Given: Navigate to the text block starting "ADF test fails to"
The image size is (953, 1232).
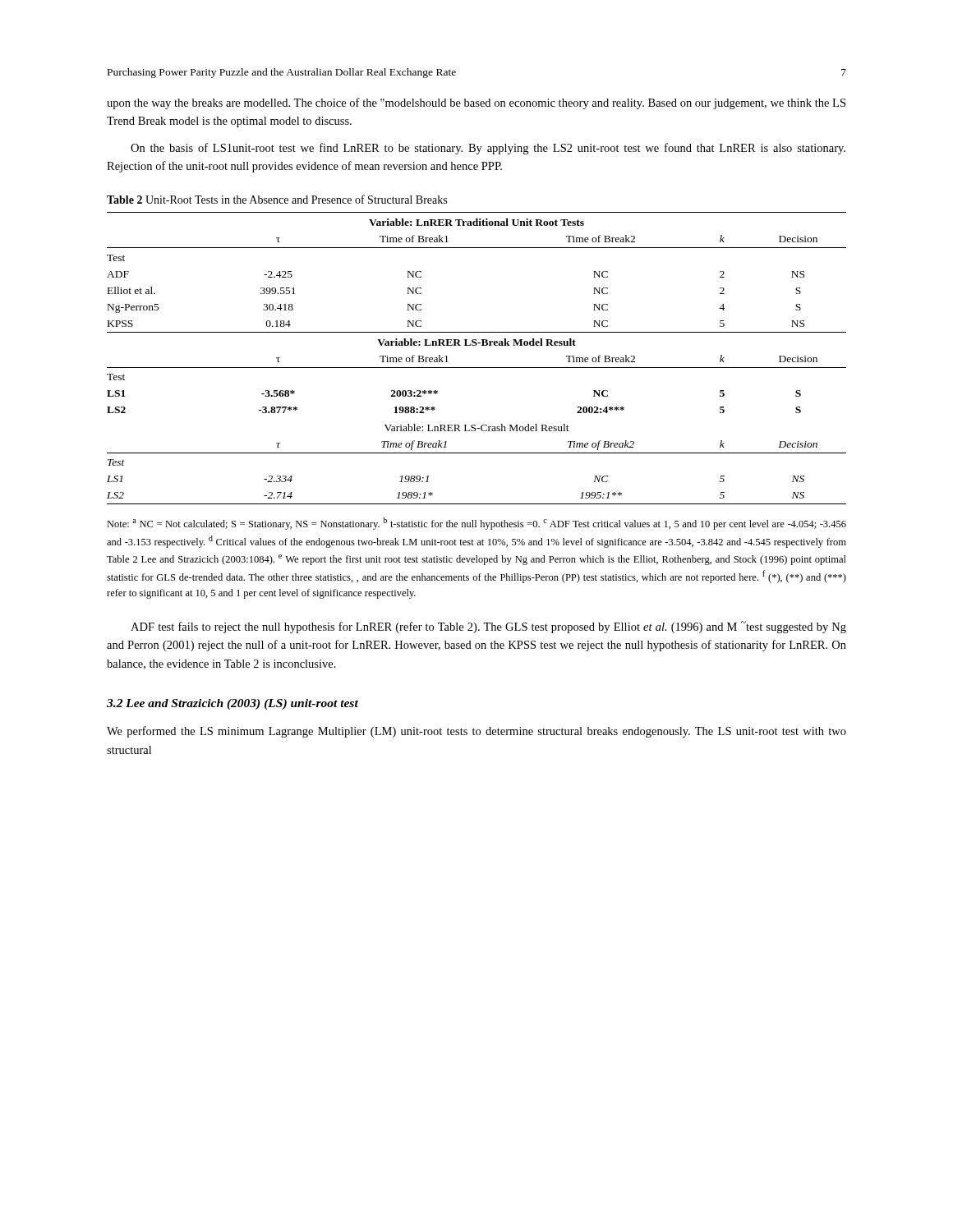Looking at the screenshot, I should (x=476, y=644).
